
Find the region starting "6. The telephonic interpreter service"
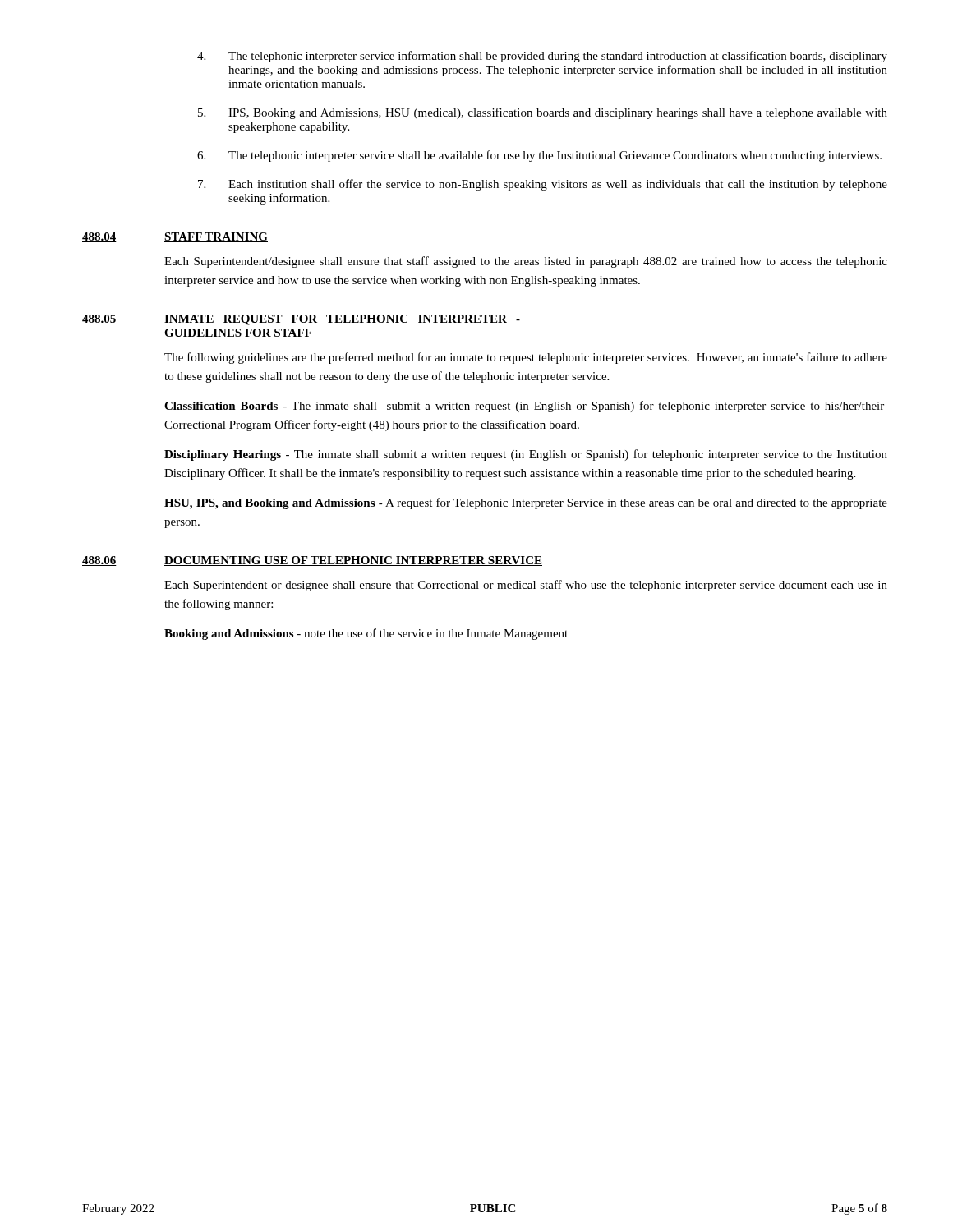click(542, 156)
